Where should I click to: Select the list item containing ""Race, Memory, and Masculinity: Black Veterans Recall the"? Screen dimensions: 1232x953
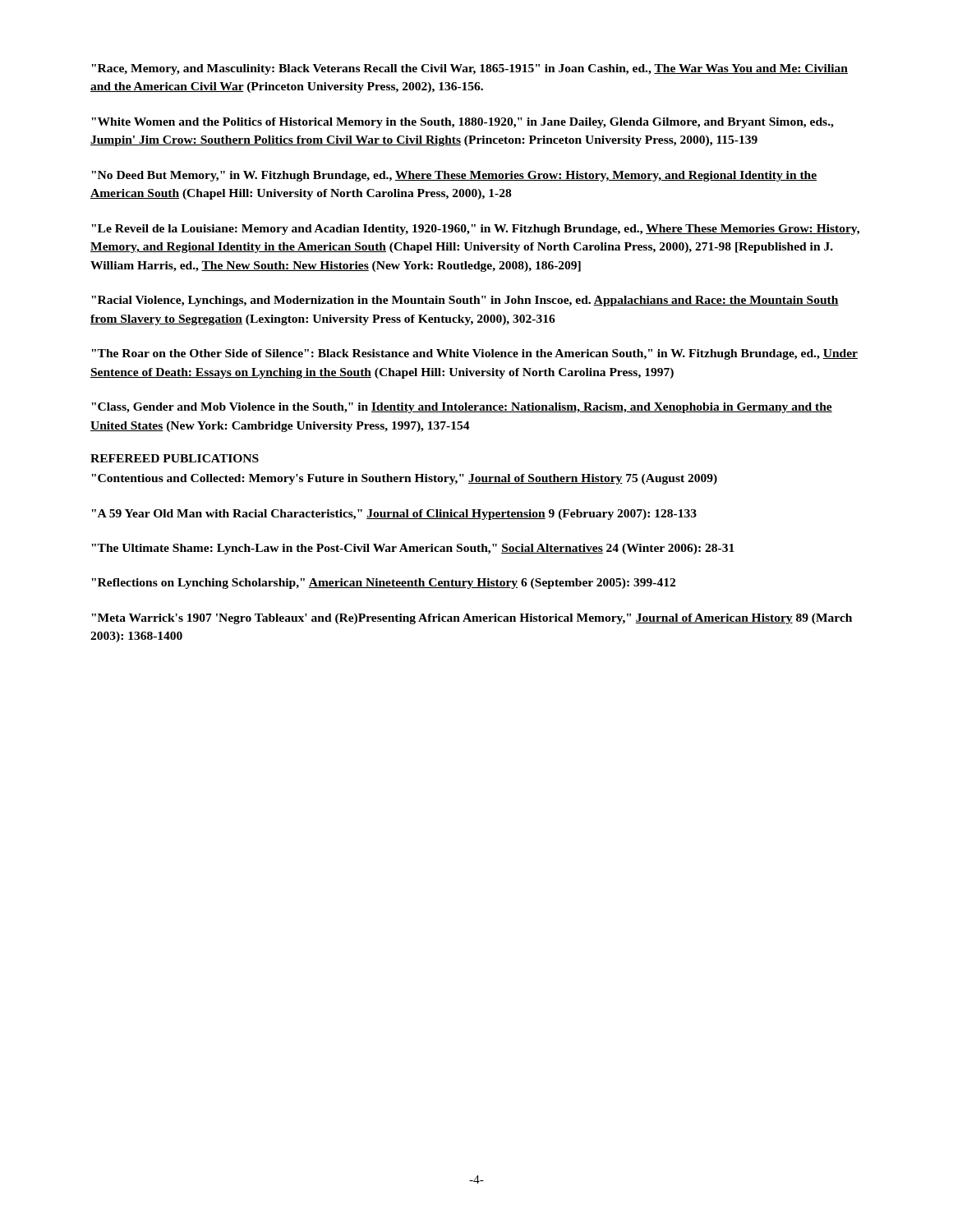coord(469,77)
